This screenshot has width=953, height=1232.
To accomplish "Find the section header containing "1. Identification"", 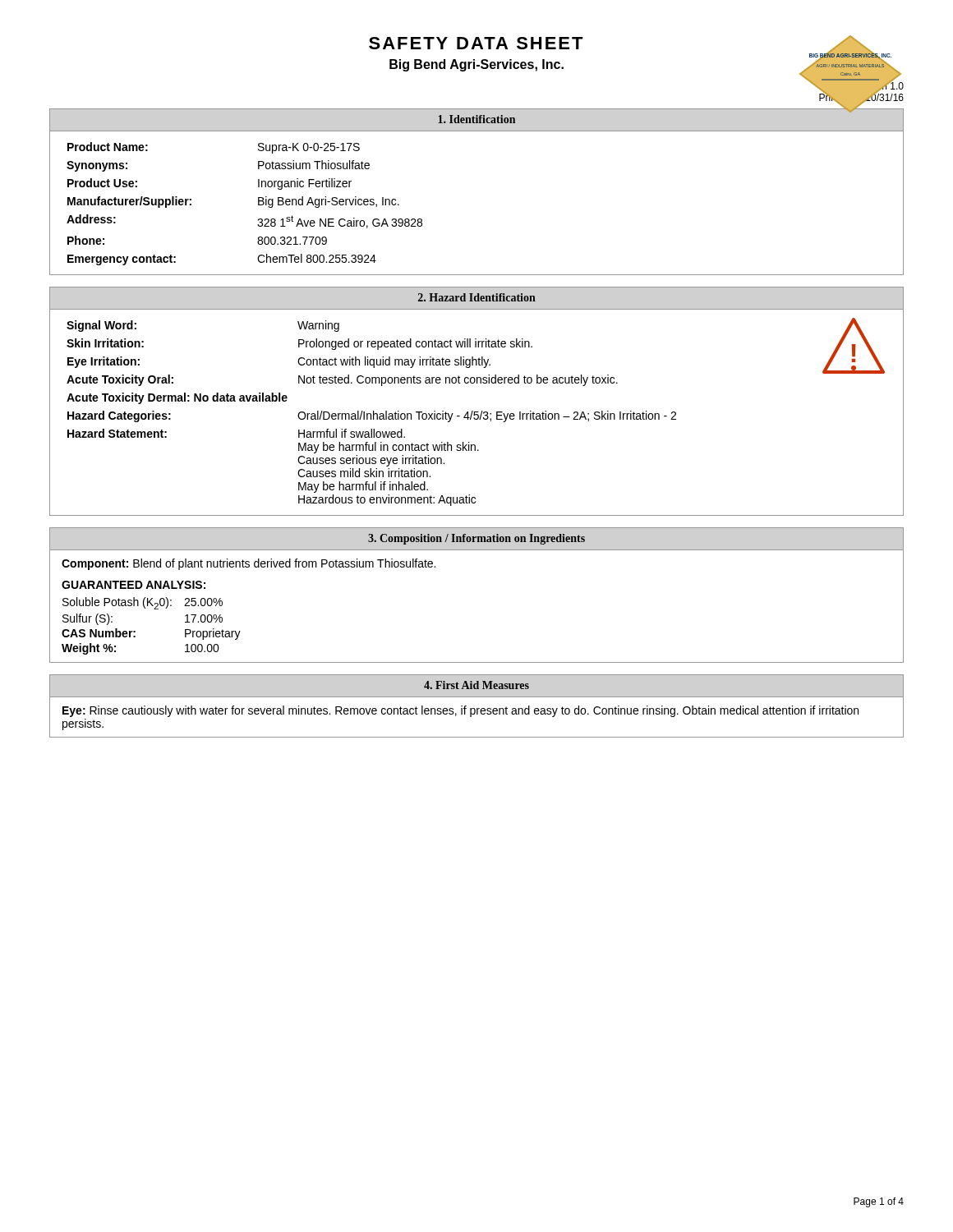I will (476, 120).
